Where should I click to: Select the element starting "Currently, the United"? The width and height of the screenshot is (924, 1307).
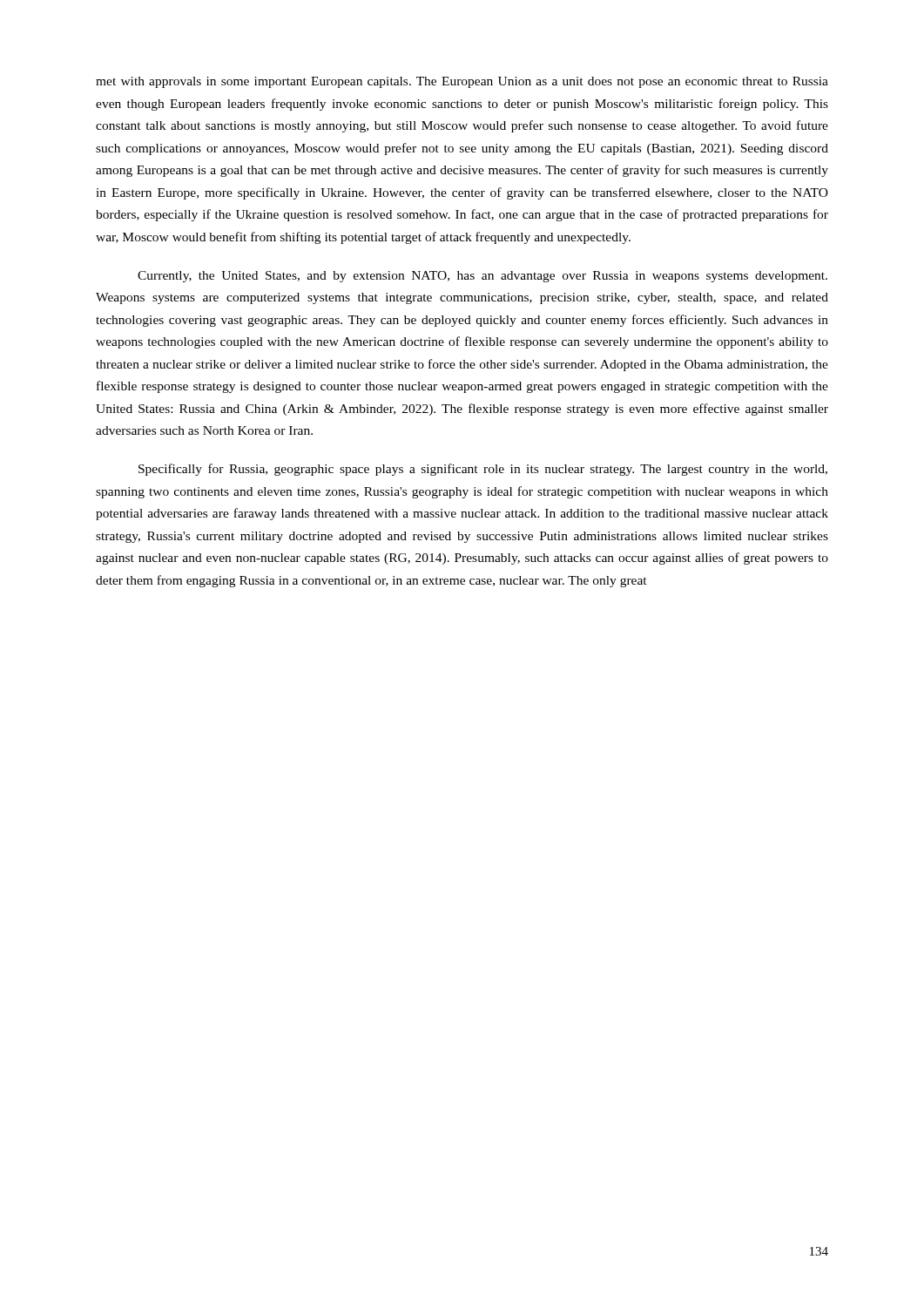coord(462,352)
